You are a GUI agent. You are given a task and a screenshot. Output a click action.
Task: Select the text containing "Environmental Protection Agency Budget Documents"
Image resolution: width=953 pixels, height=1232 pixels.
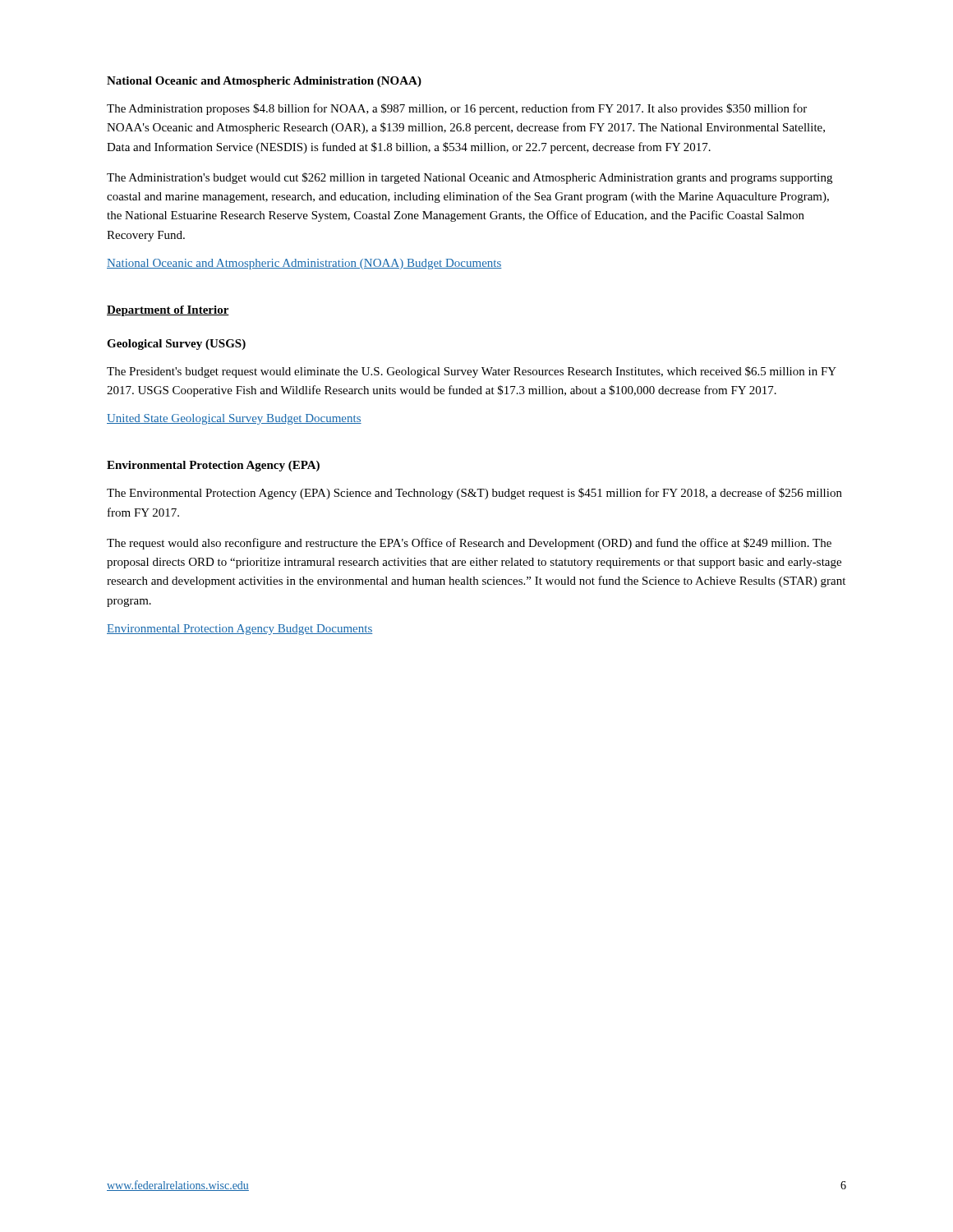pos(240,628)
